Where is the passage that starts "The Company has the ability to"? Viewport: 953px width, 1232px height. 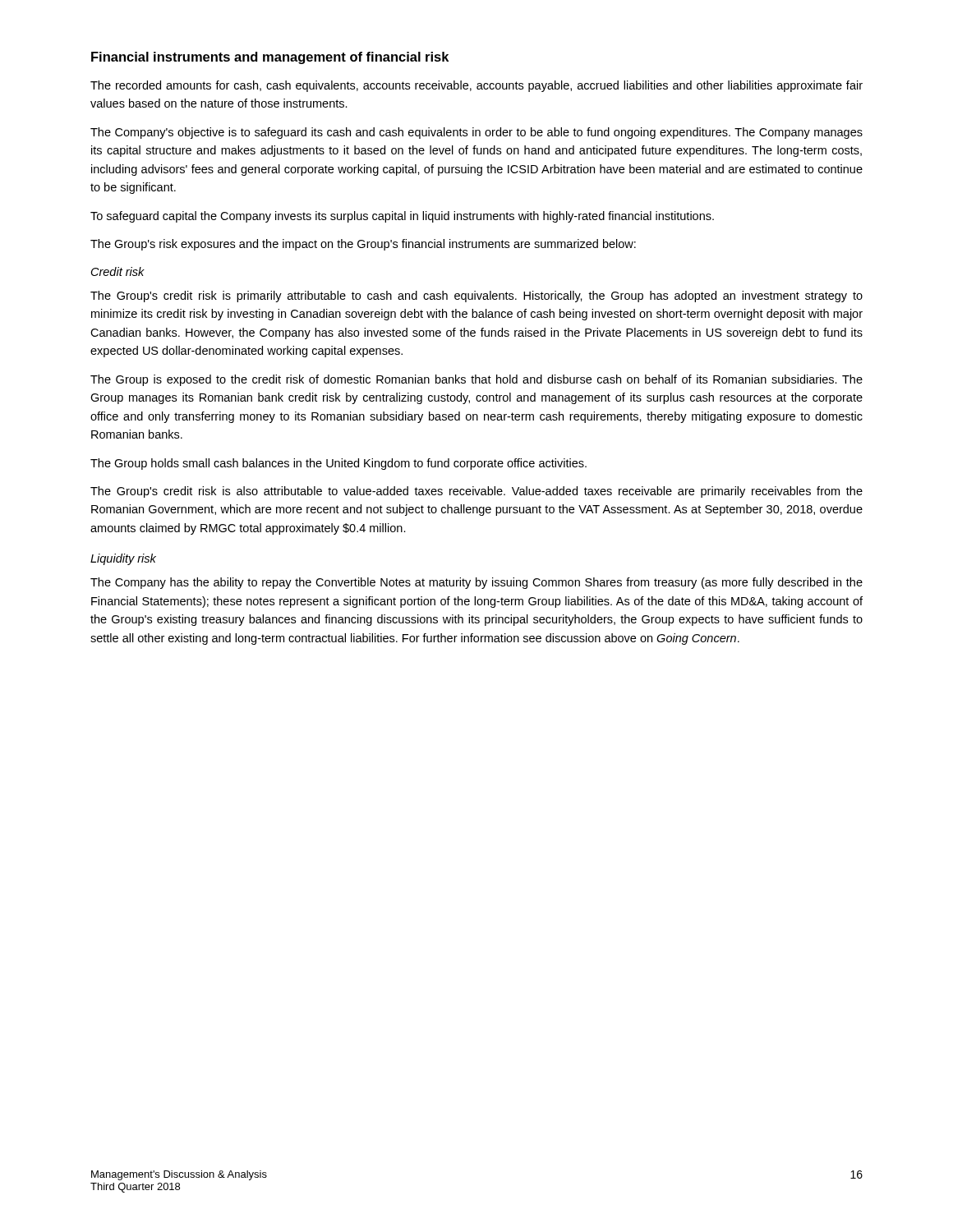coord(476,610)
